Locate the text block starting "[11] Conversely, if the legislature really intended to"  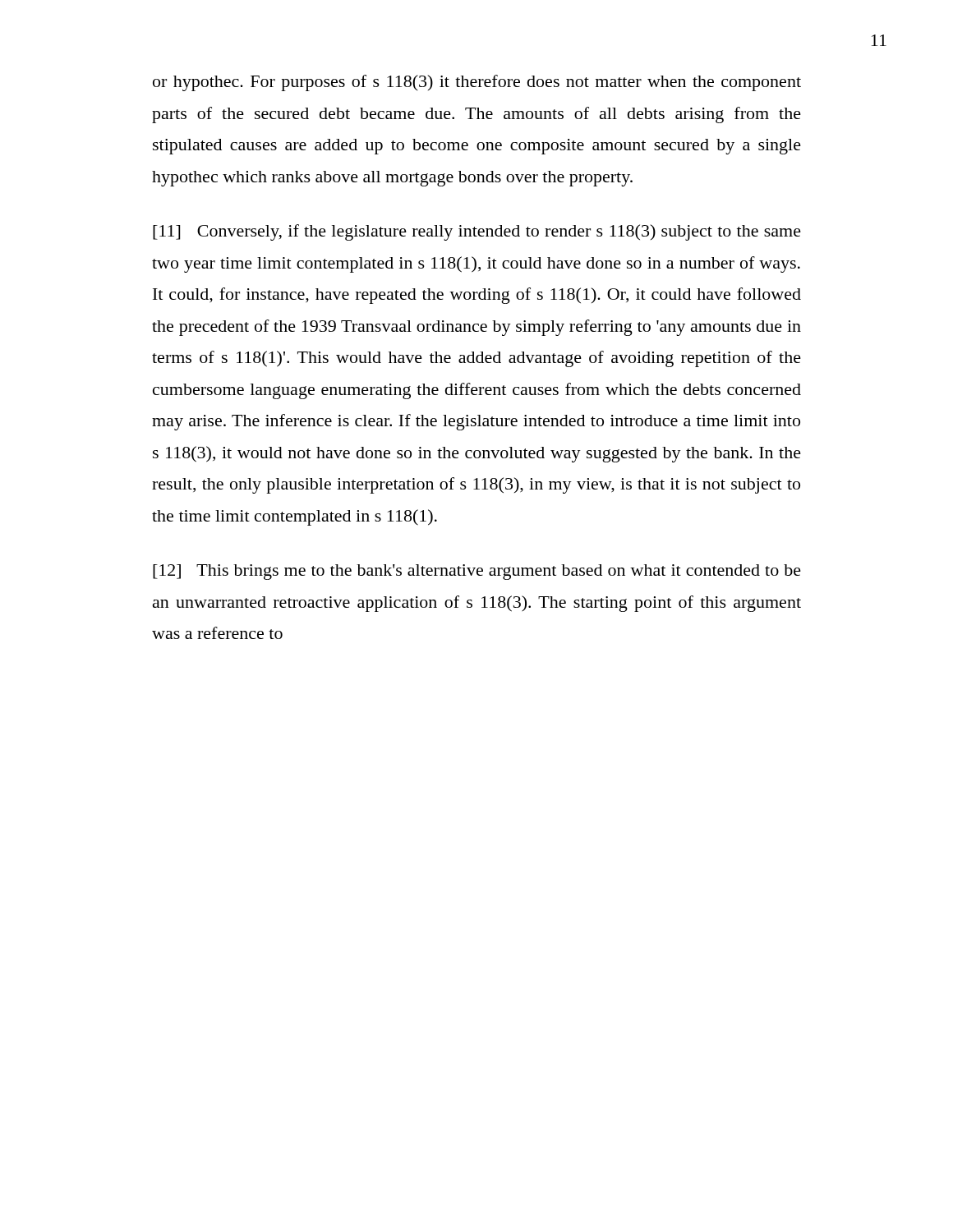[476, 373]
